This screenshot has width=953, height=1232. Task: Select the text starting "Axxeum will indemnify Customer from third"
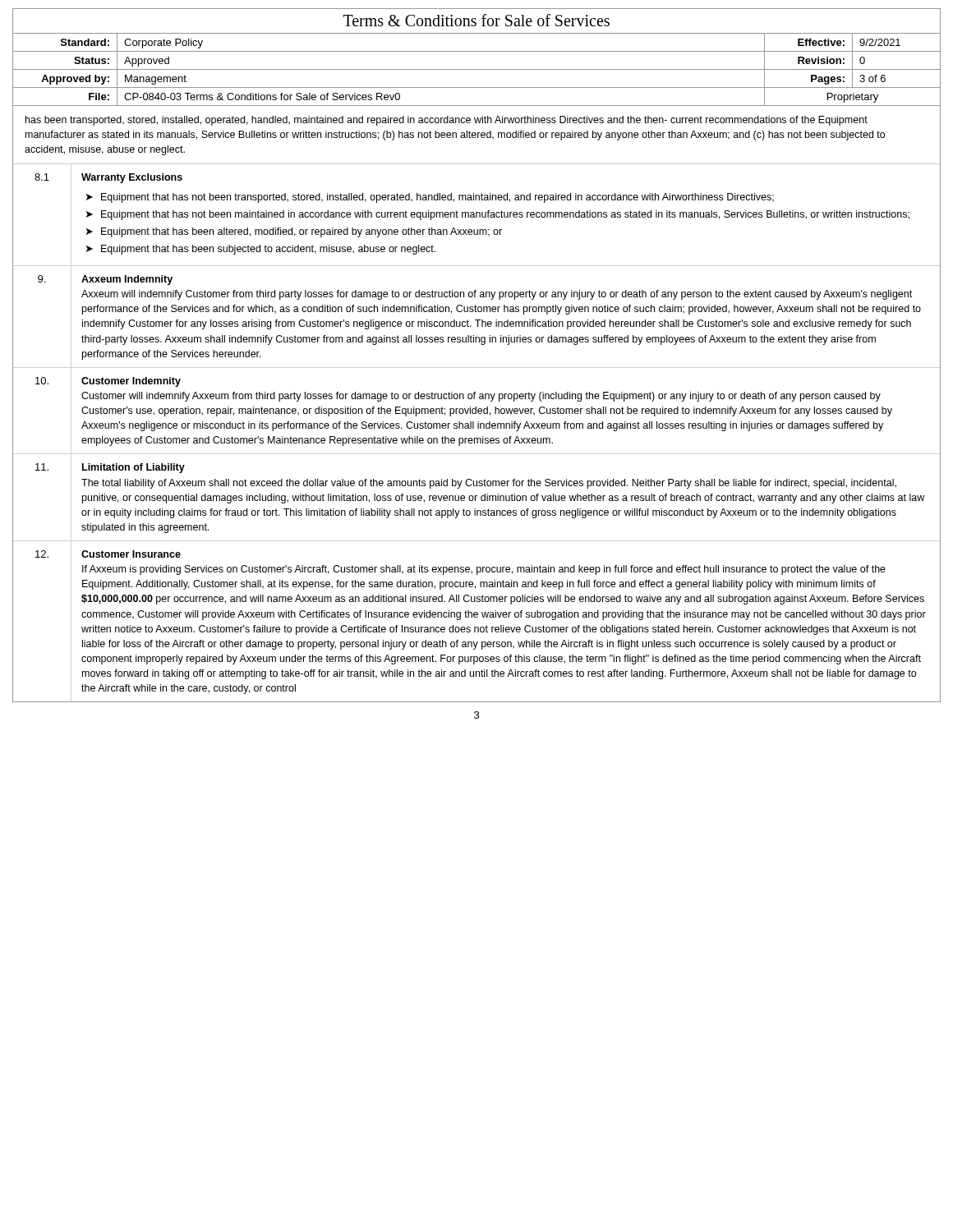501,324
